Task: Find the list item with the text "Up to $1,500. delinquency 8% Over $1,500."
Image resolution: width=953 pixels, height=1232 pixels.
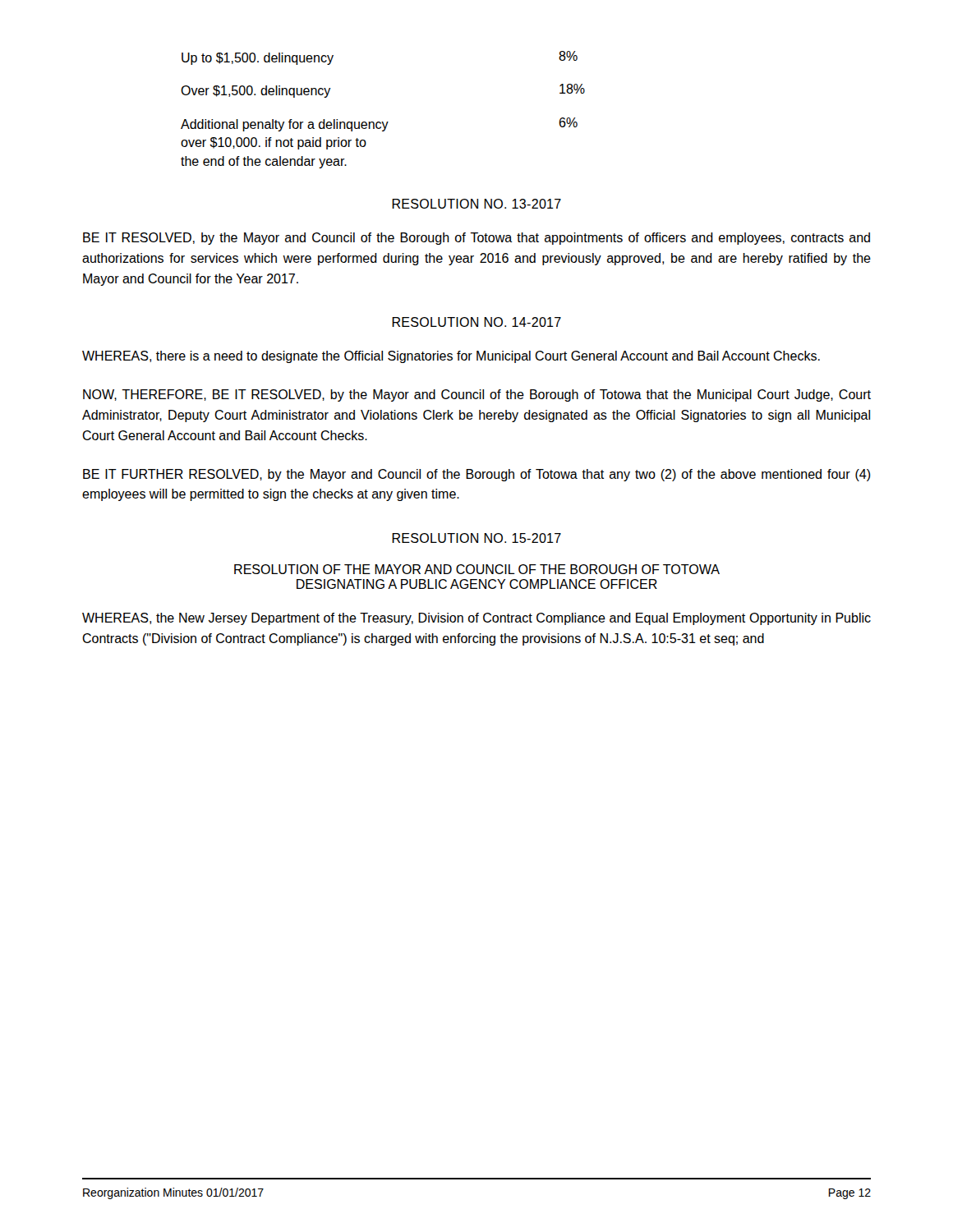Action: pyautogui.click(x=250, y=58)
